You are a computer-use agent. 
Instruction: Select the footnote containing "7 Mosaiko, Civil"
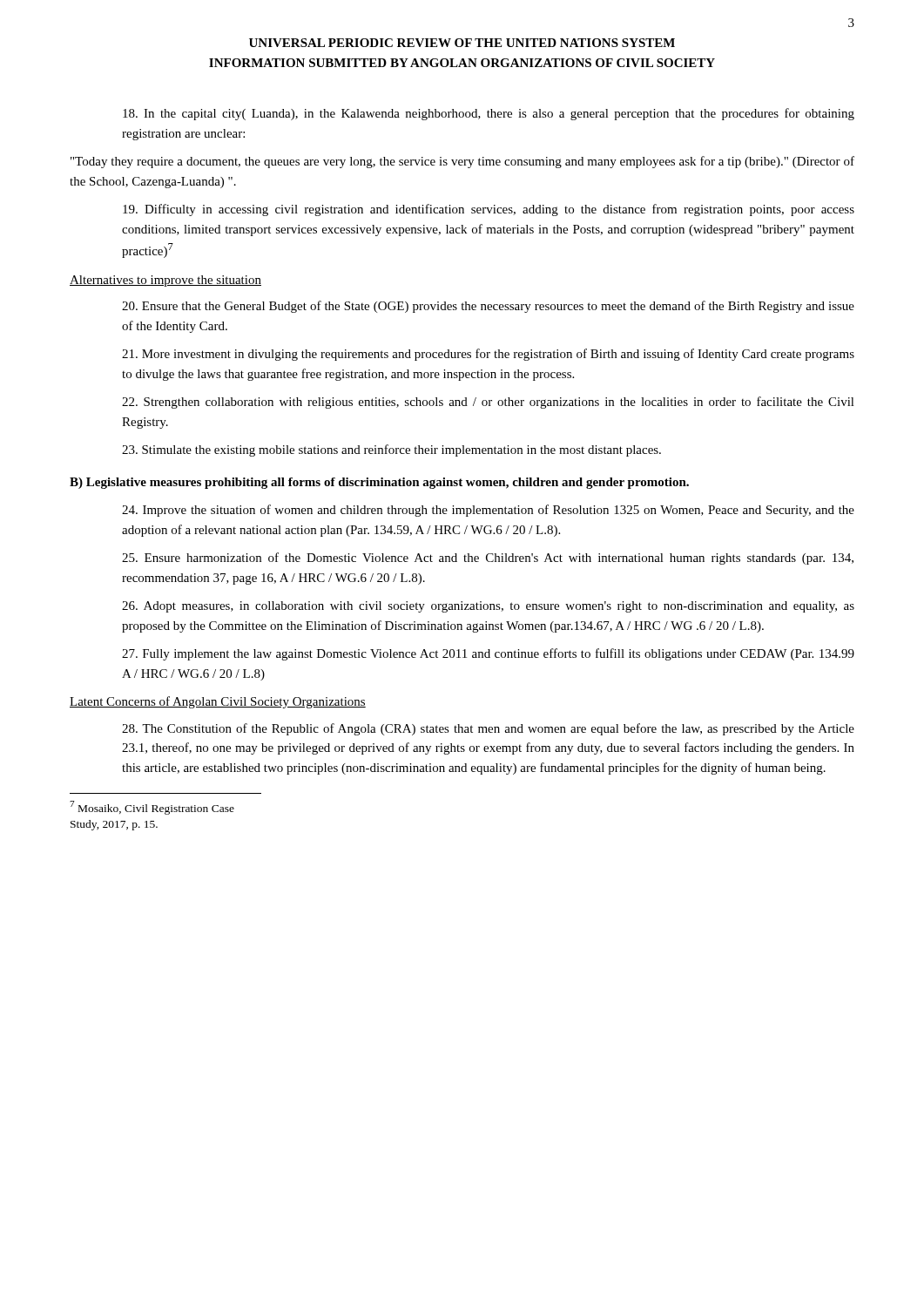(x=152, y=814)
